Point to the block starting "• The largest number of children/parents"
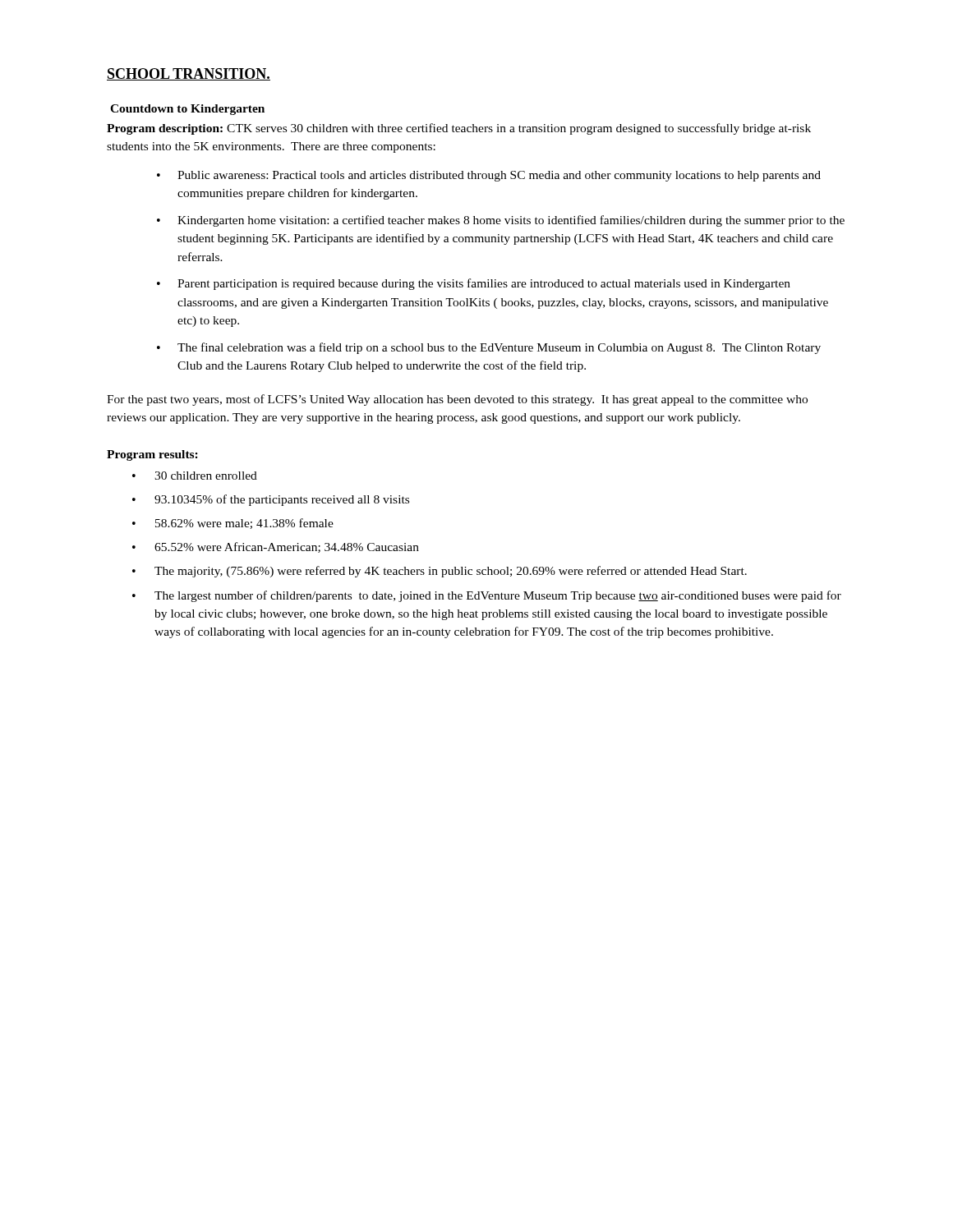The width and height of the screenshot is (953, 1232). pos(489,614)
